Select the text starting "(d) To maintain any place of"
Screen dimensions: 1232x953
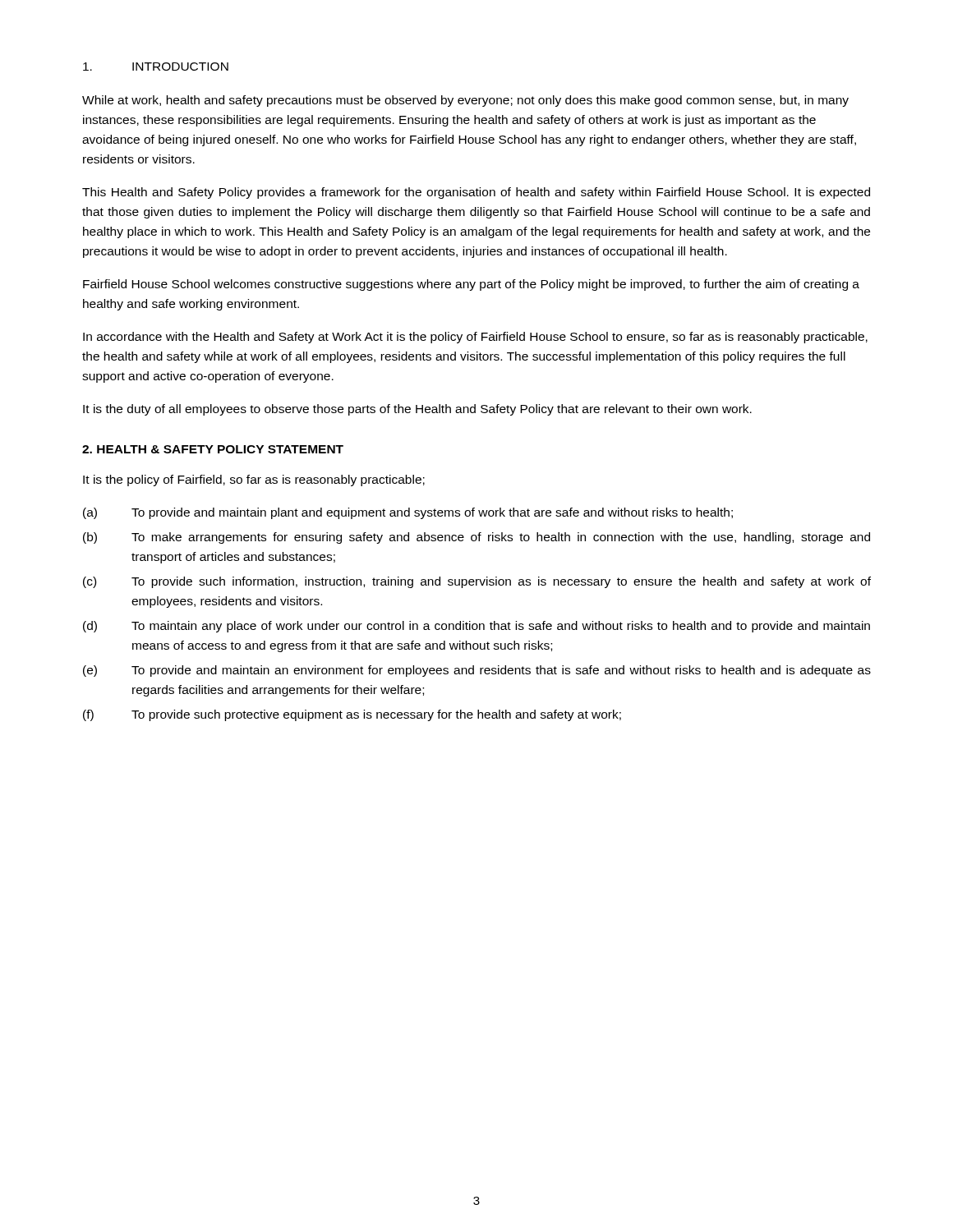click(476, 636)
